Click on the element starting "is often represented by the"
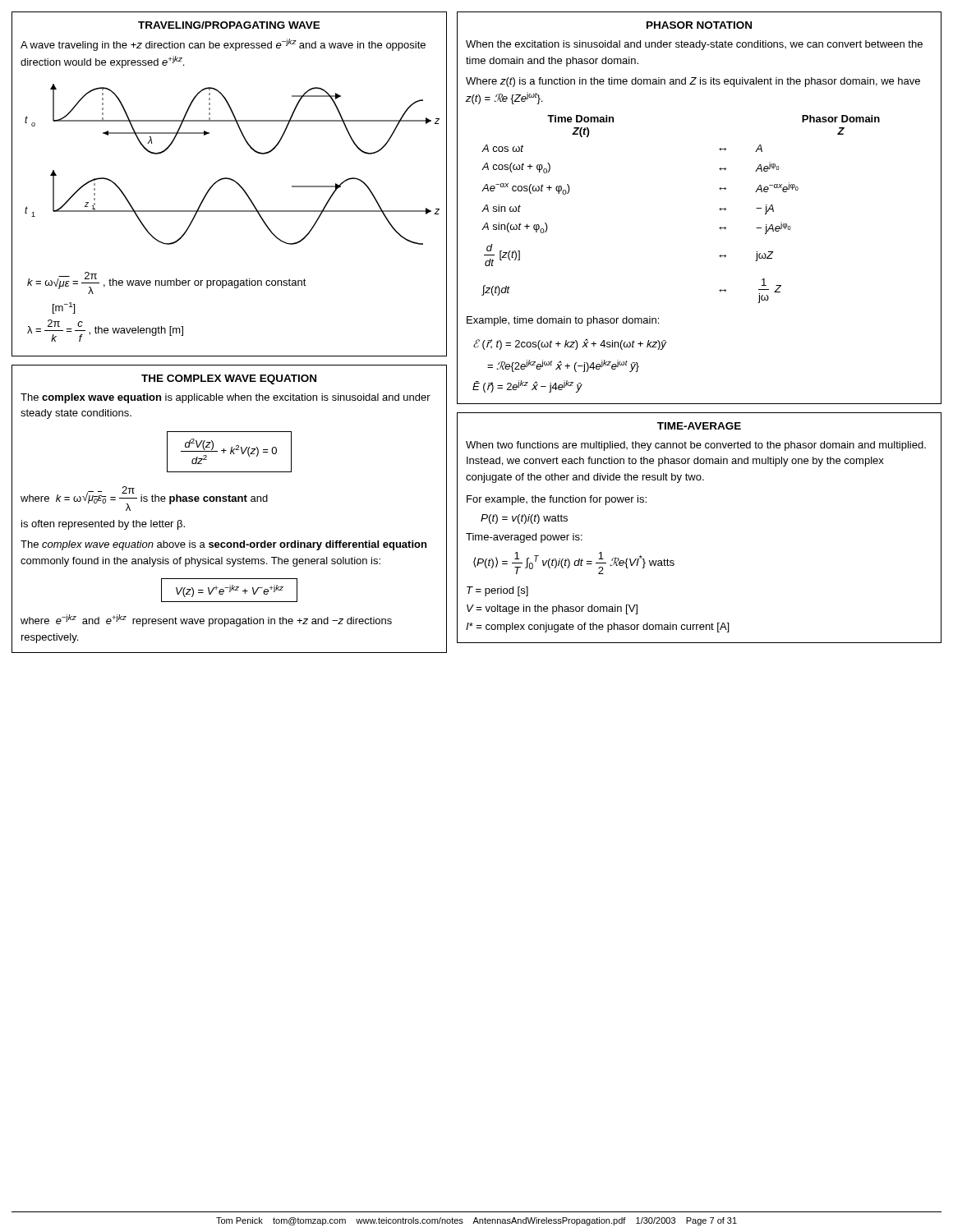The image size is (953, 1232). [x=103, y=523]
